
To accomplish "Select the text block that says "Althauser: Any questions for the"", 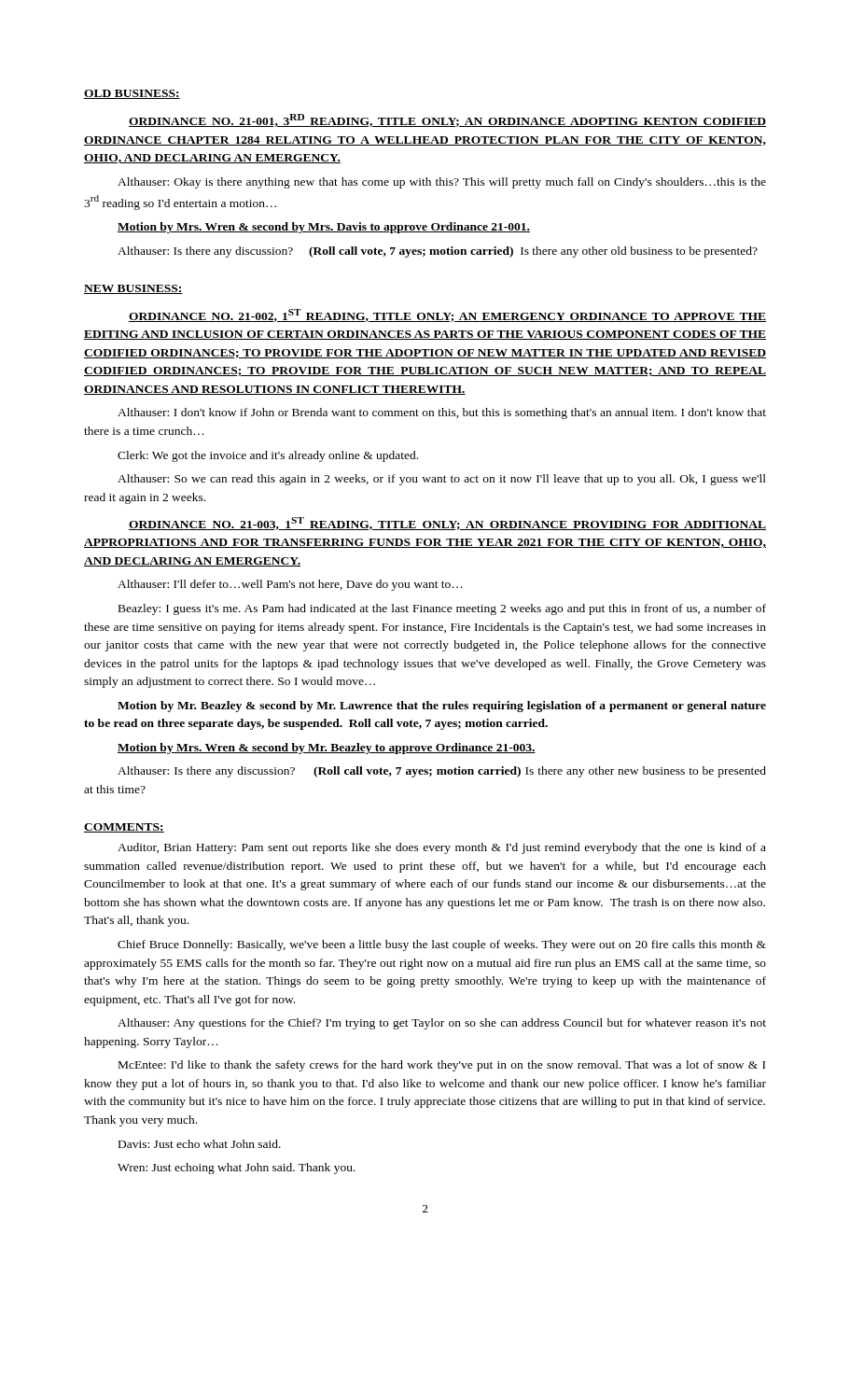I will [x=425, y=1032].
